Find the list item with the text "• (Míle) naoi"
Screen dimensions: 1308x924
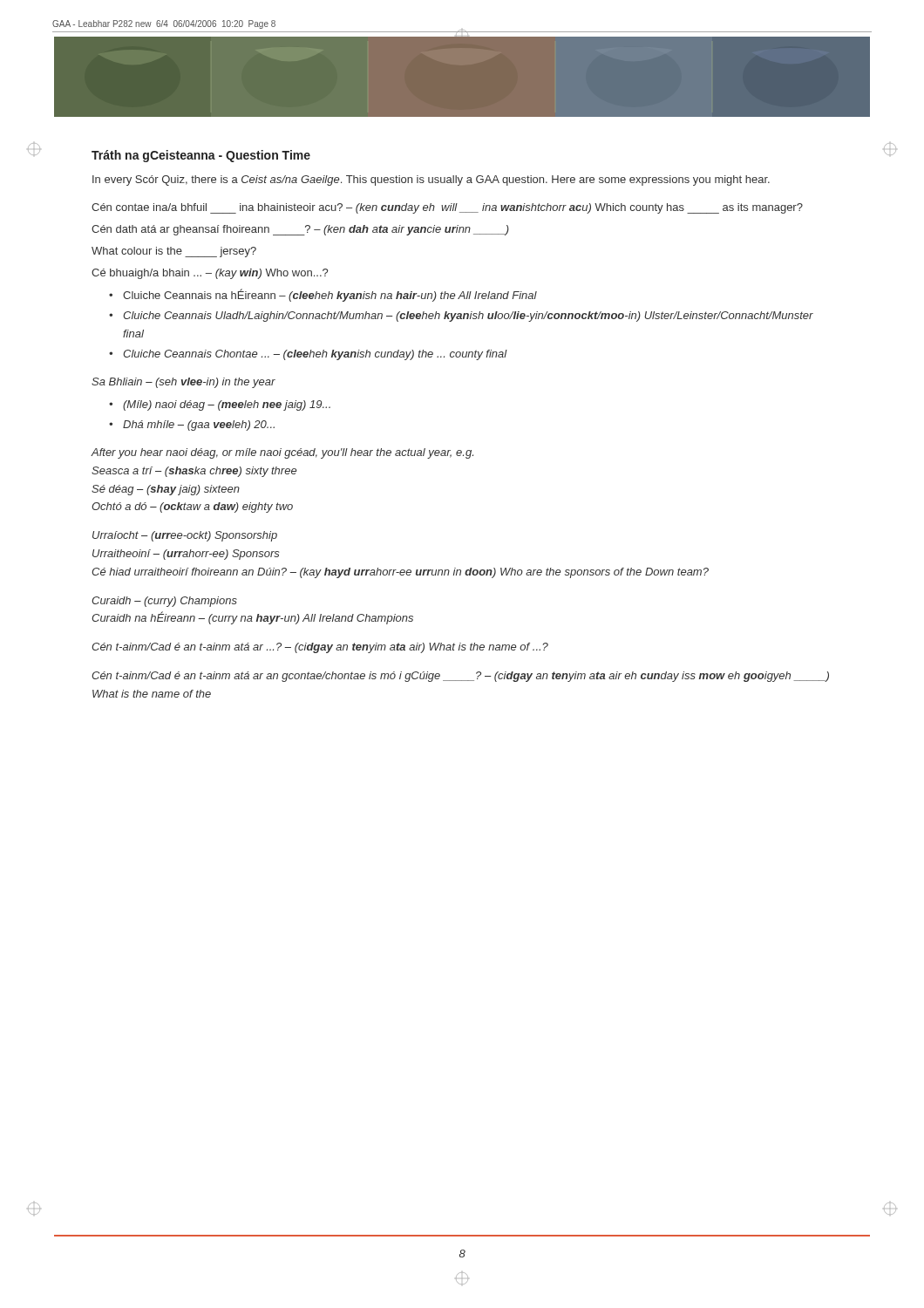click(220, 404)
